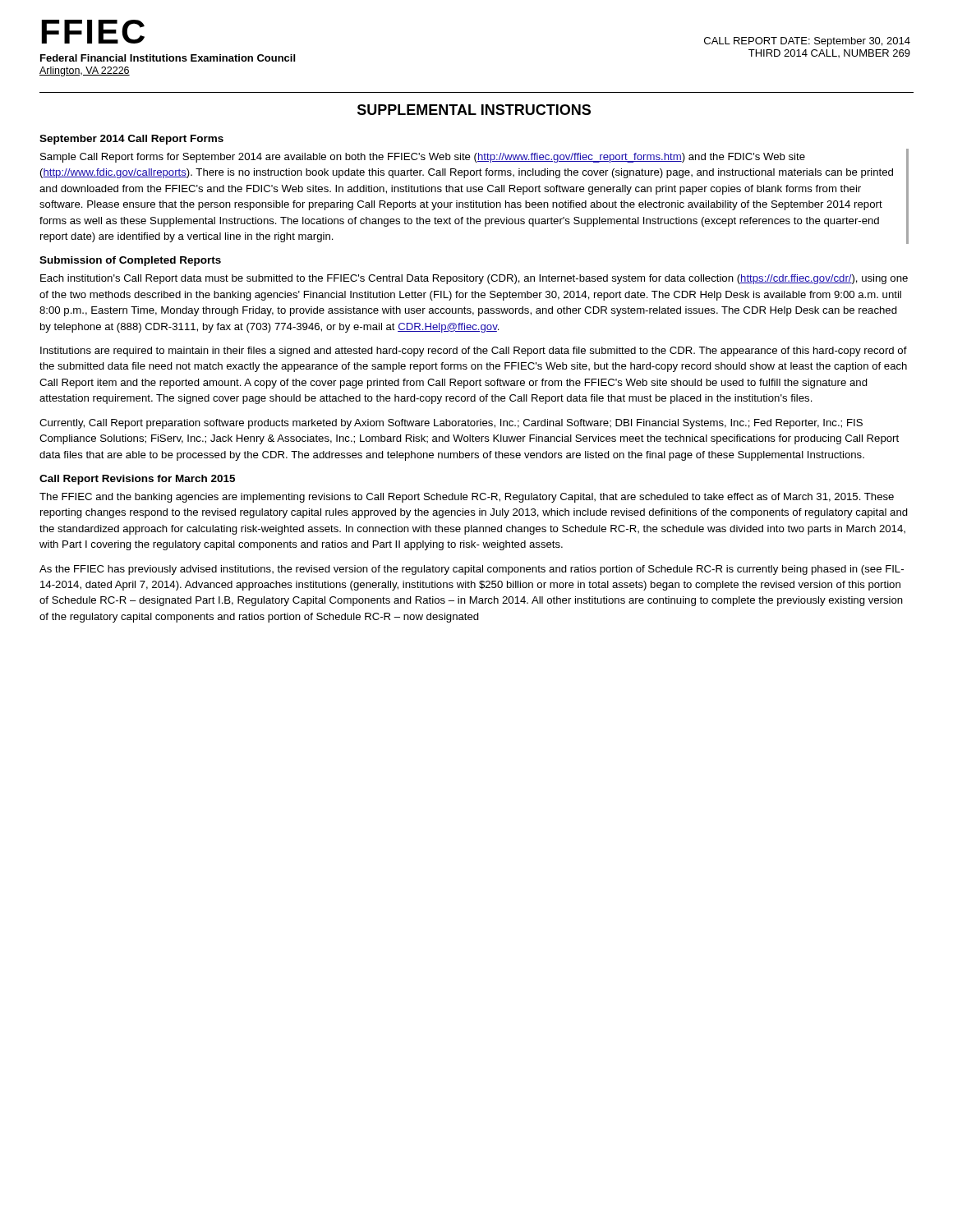Locate the text "September 2014 Call Report Forms"
The width and height of the screenshot is (953, 1232).
click(x=132, y=138)
